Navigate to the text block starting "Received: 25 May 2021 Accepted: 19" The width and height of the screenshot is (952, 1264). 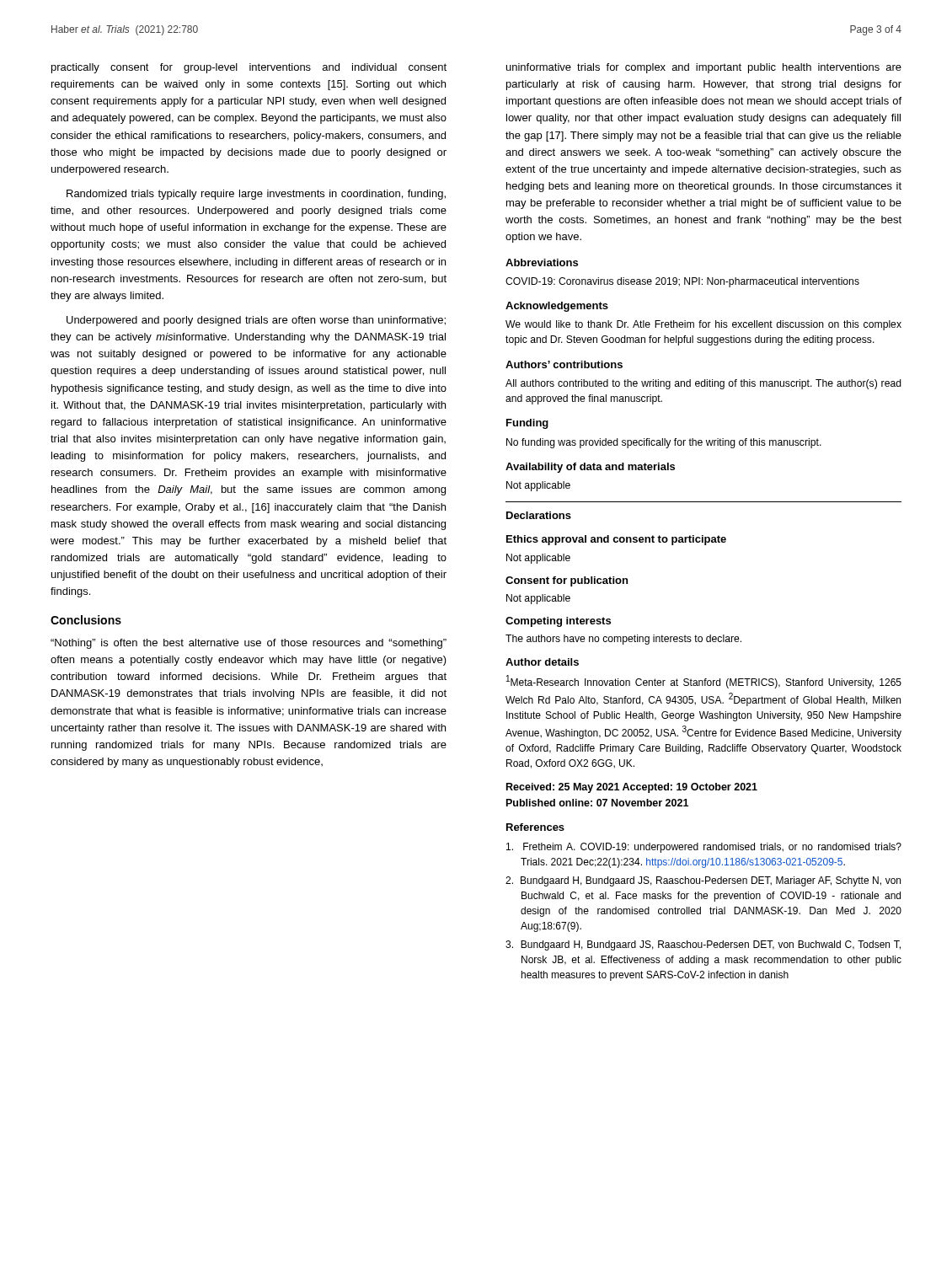703,795
